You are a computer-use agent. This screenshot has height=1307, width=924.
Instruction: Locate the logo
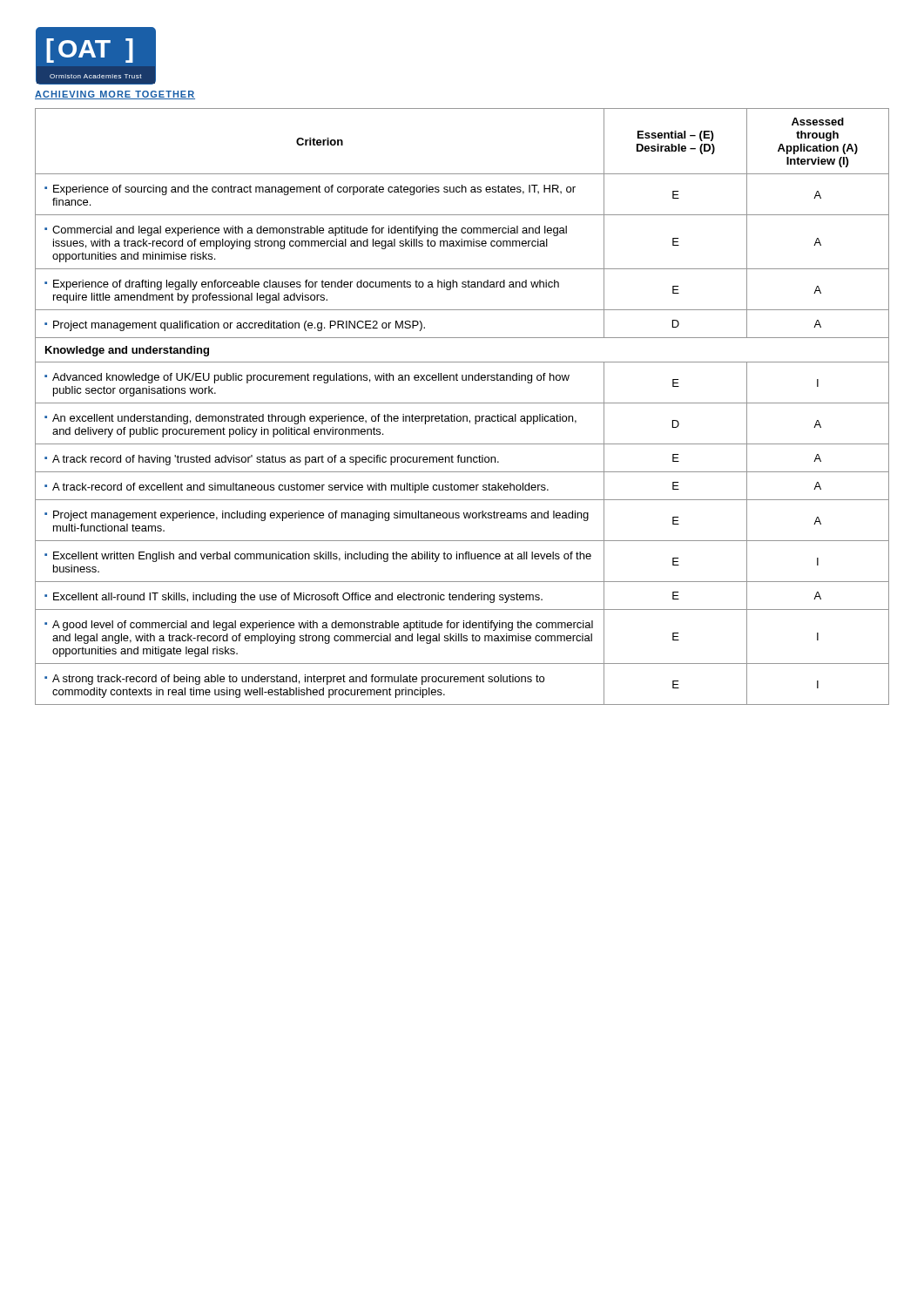(x=462, y=56)
